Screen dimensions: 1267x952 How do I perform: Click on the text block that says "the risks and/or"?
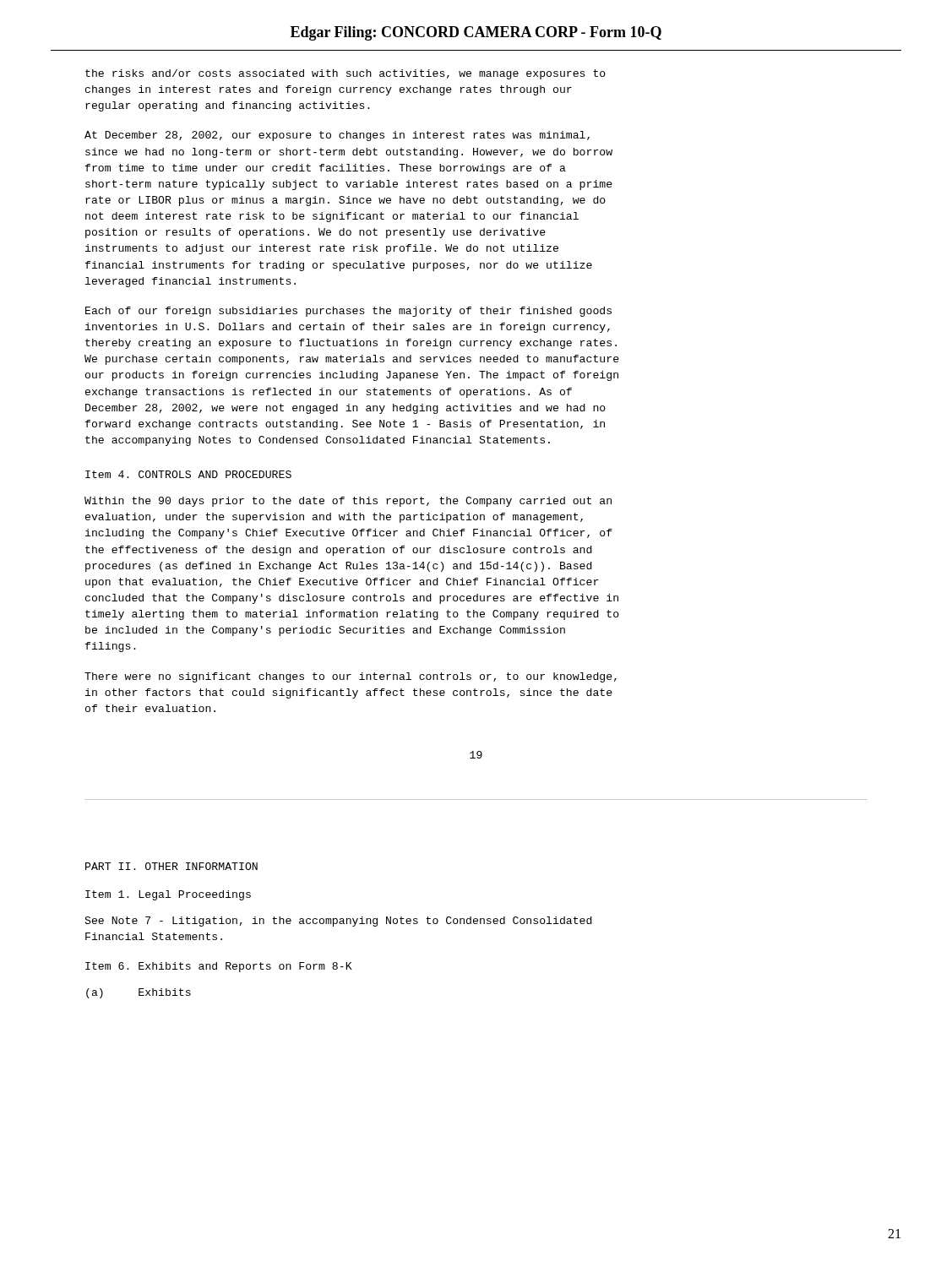[x=345, y=90]
